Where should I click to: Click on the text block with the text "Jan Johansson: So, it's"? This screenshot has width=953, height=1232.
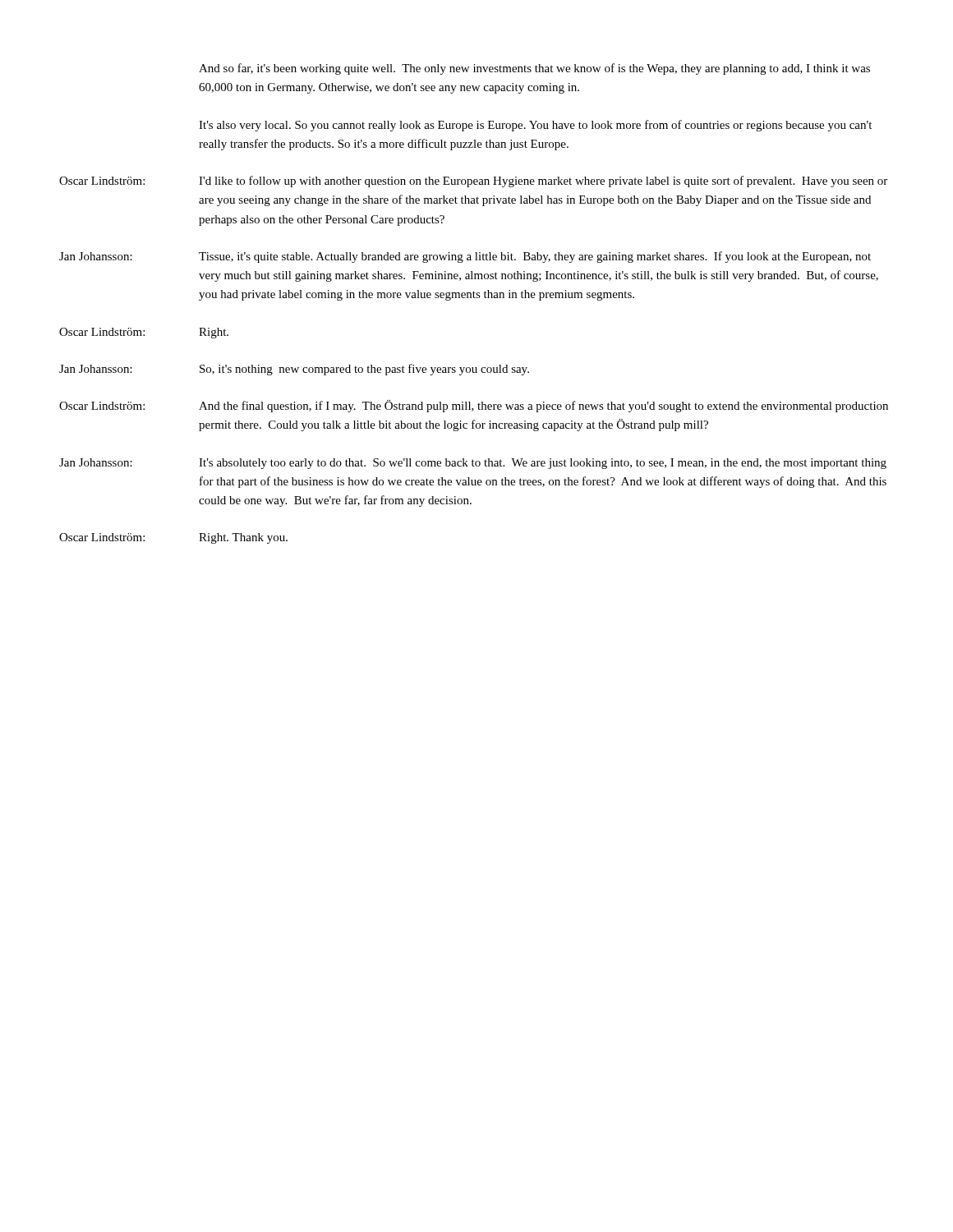(476, 369)
